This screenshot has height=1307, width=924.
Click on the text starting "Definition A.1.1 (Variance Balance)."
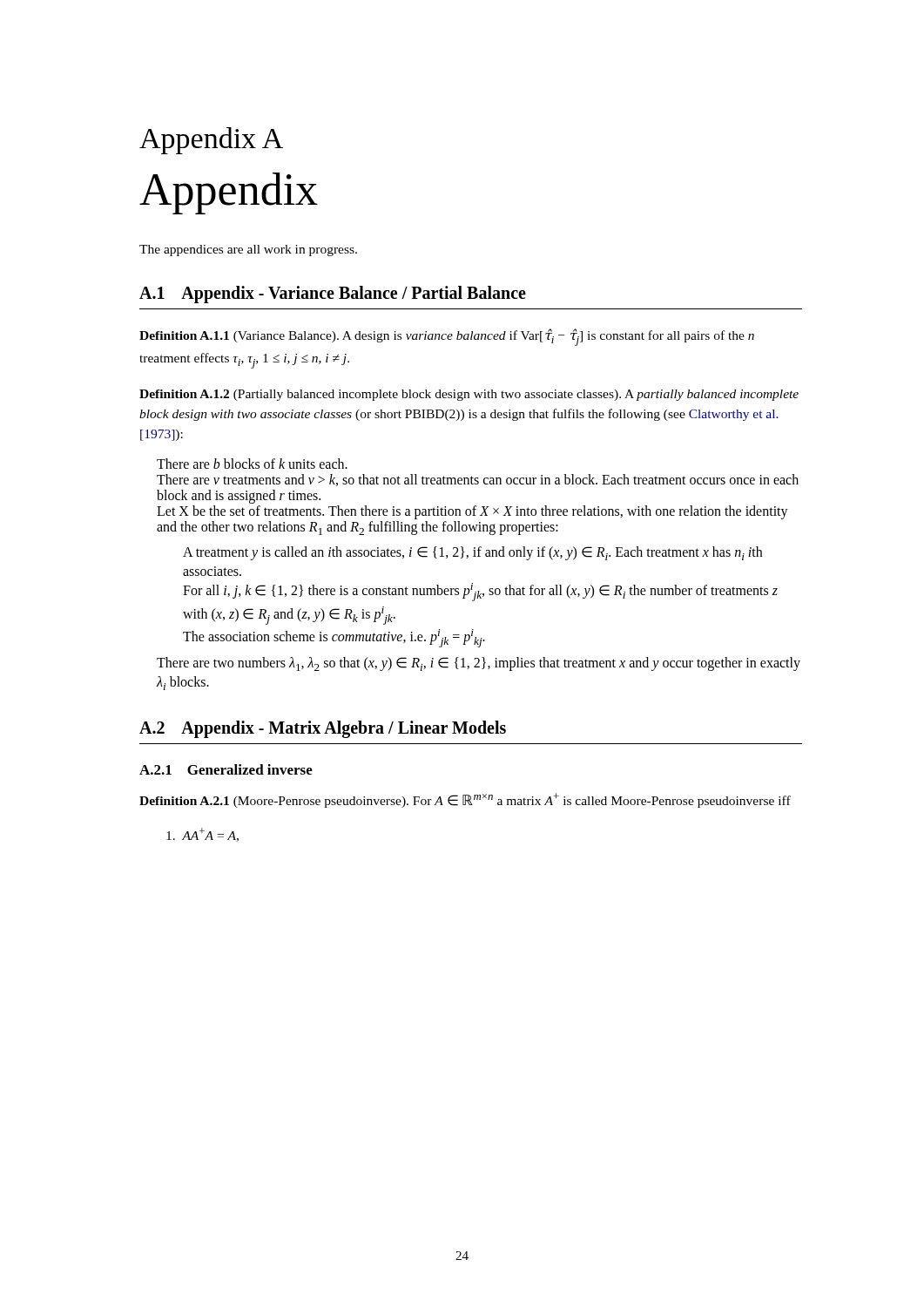(447, 348)
